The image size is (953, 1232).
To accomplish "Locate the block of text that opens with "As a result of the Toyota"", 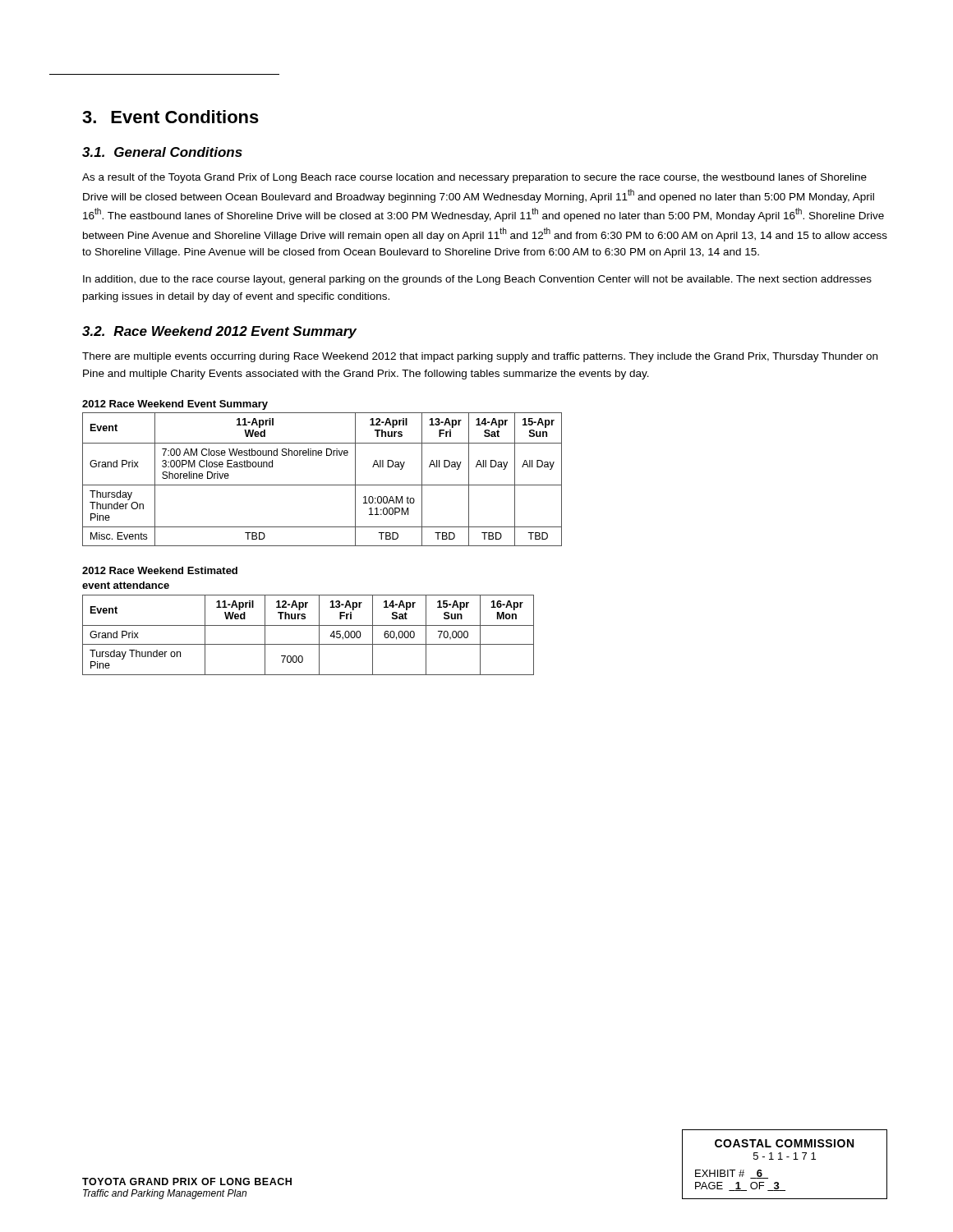I will point(485,214).
